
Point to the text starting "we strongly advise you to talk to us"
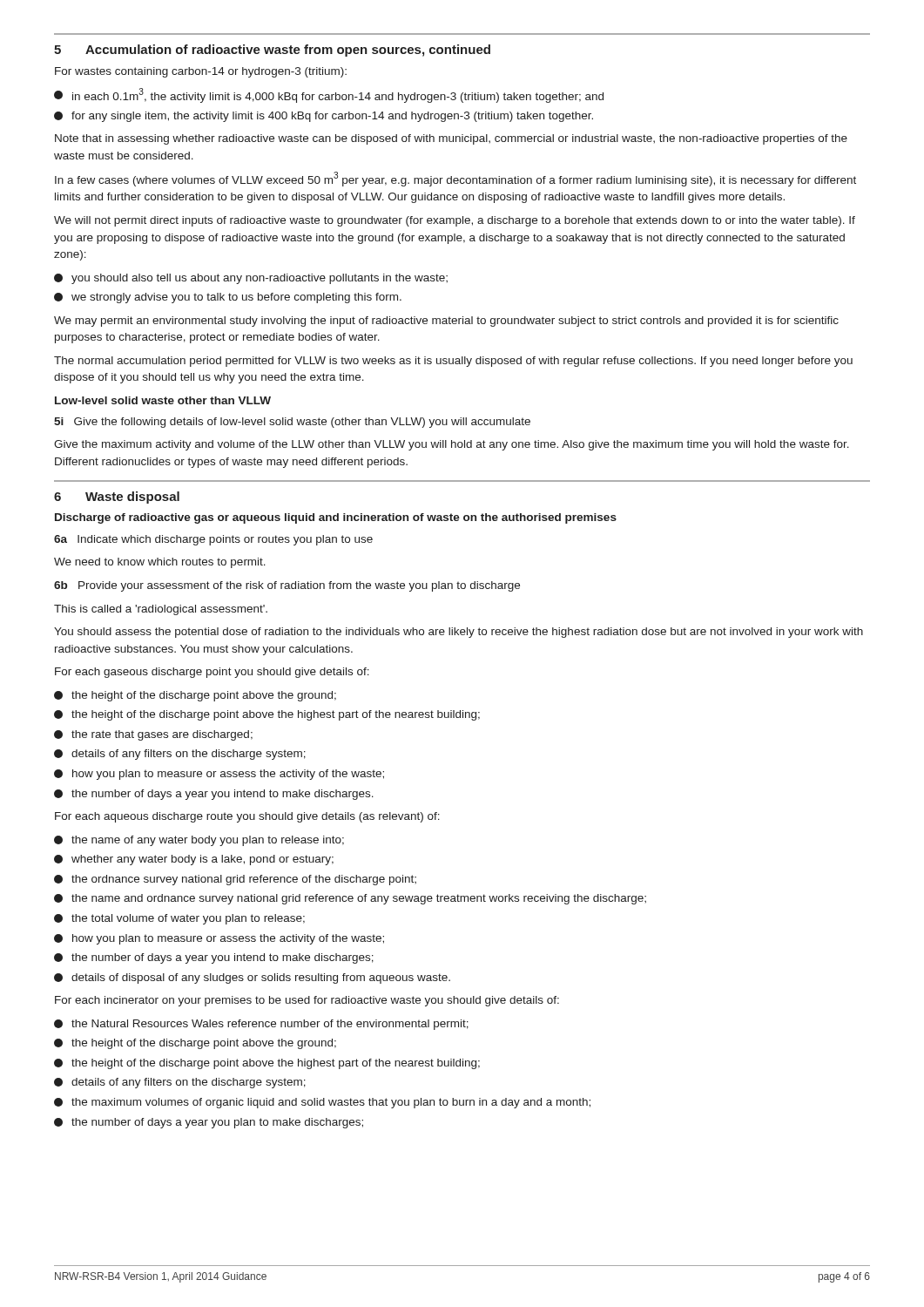coord(228,297)
